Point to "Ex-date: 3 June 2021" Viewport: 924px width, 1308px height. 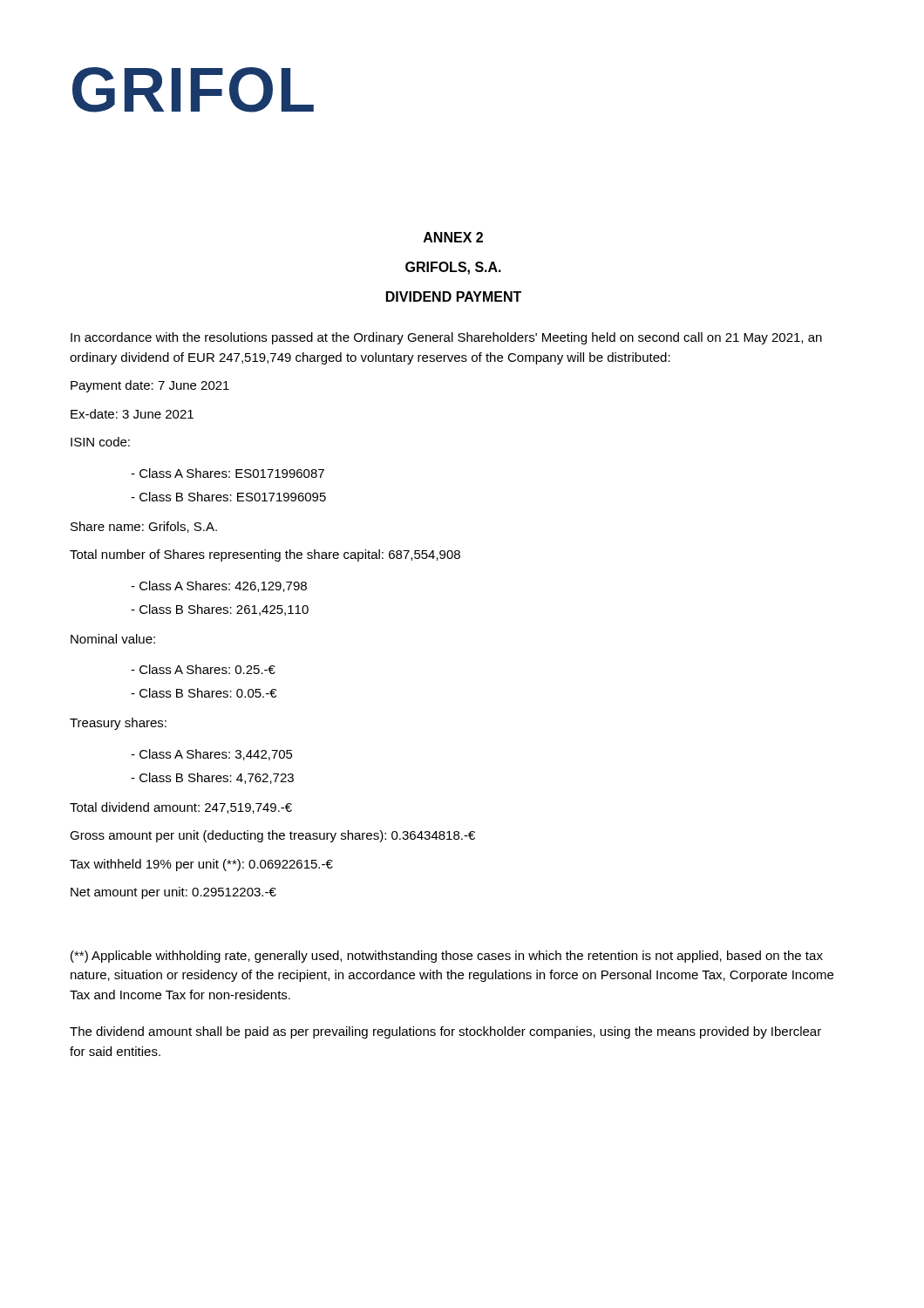[132, 413]
